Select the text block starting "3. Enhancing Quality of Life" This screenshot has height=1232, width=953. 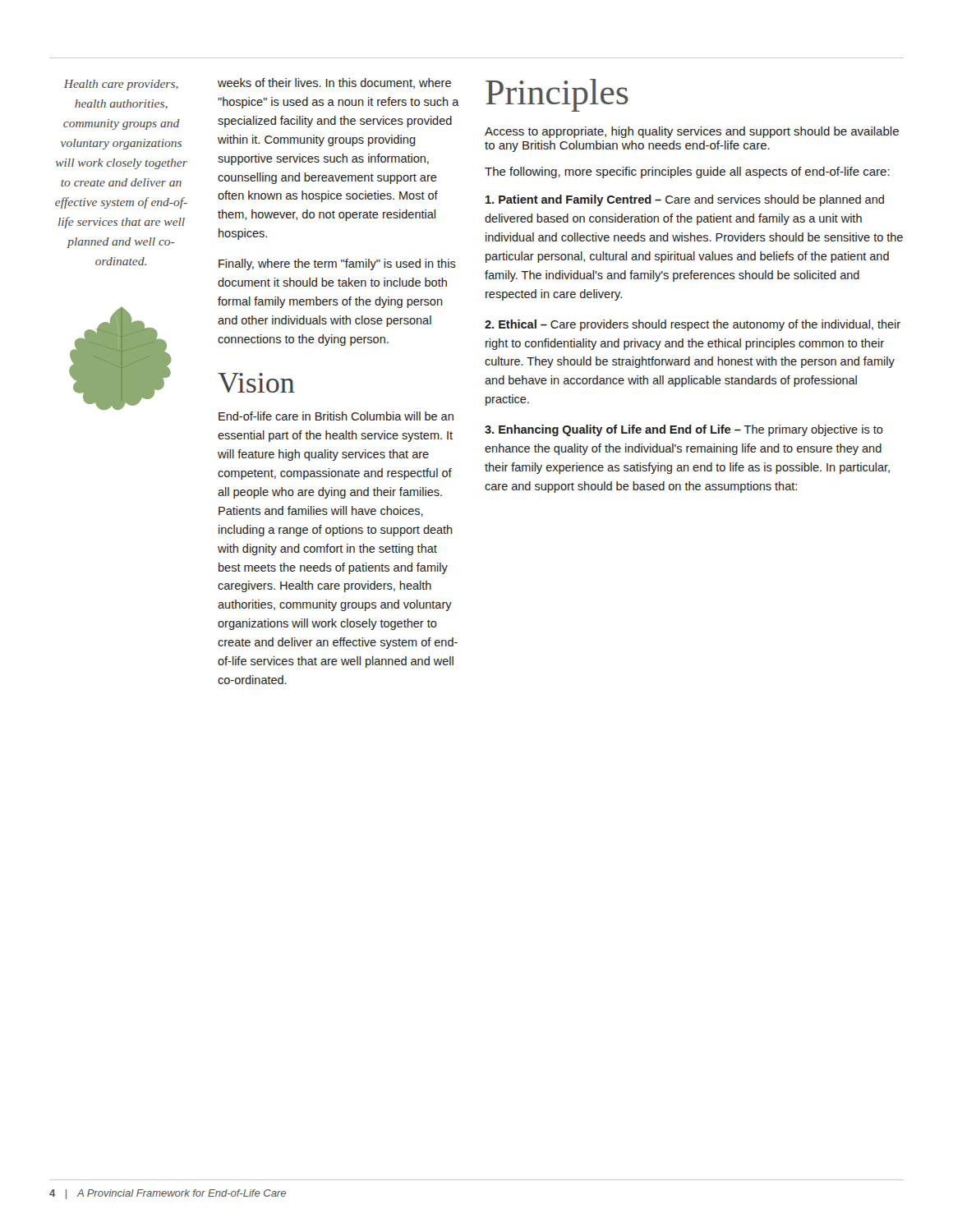(694, 458)
